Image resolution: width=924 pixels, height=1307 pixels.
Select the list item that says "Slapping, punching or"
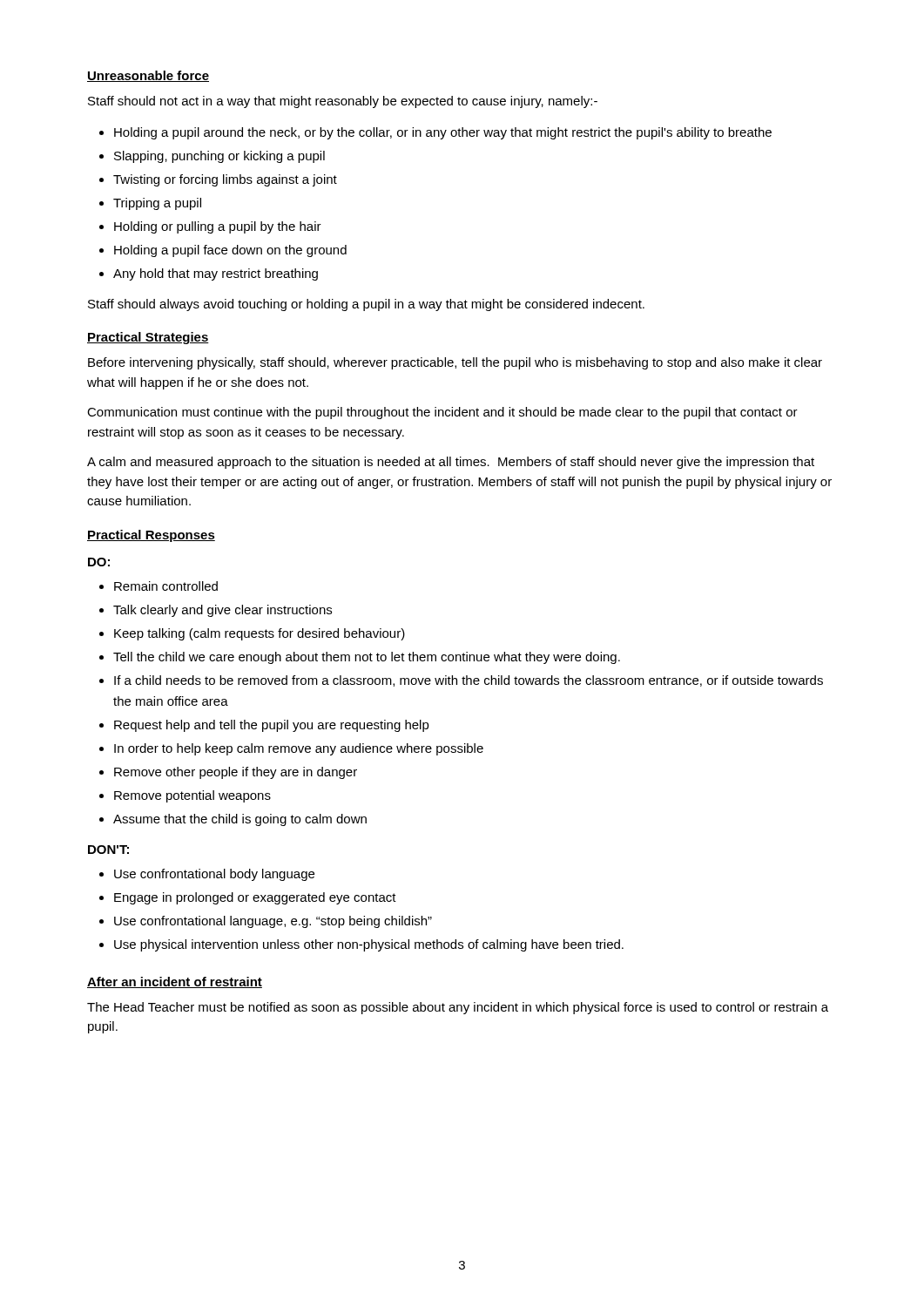tap(219, 155)
